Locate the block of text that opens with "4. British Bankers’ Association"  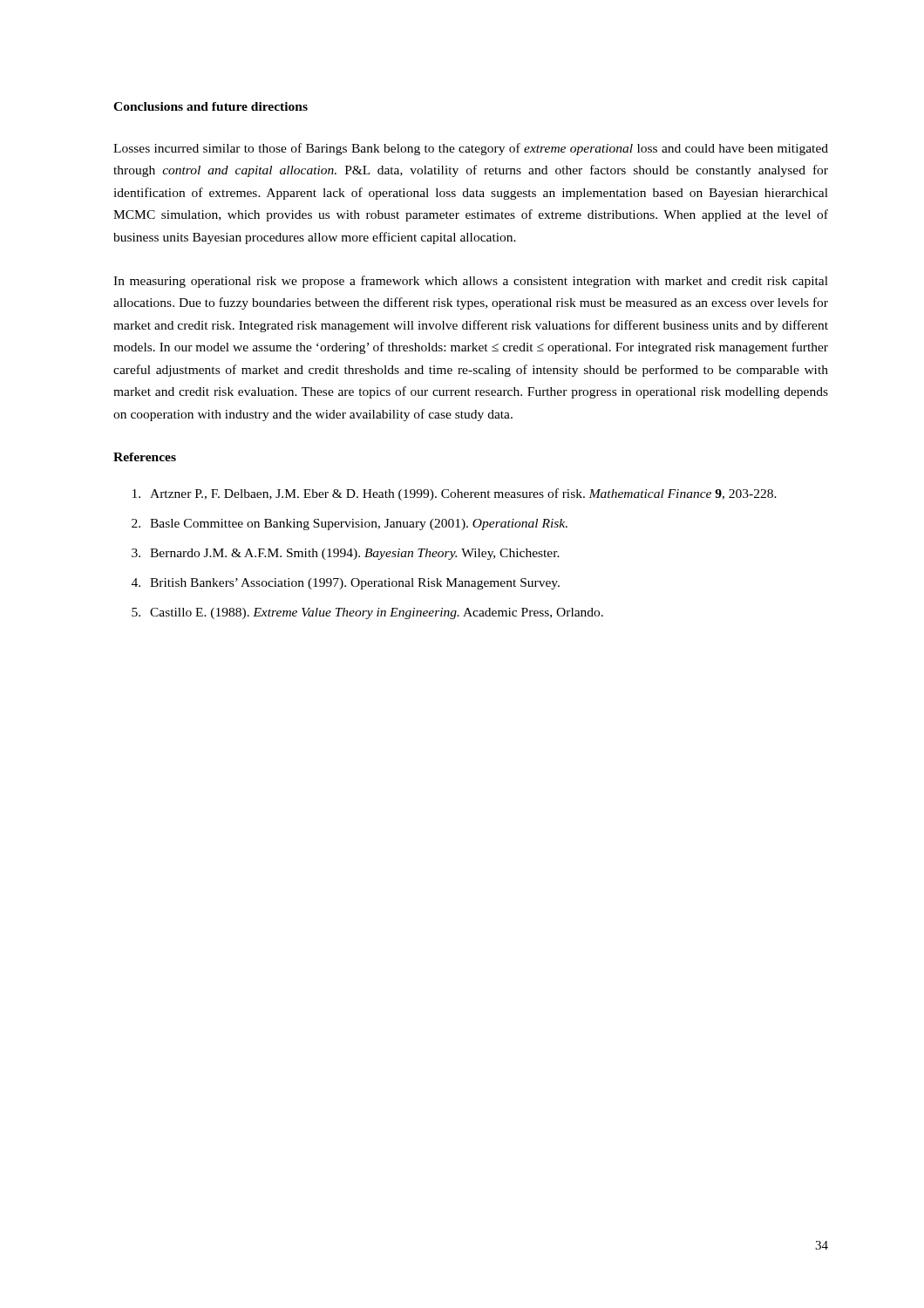[x=471, y=583]
